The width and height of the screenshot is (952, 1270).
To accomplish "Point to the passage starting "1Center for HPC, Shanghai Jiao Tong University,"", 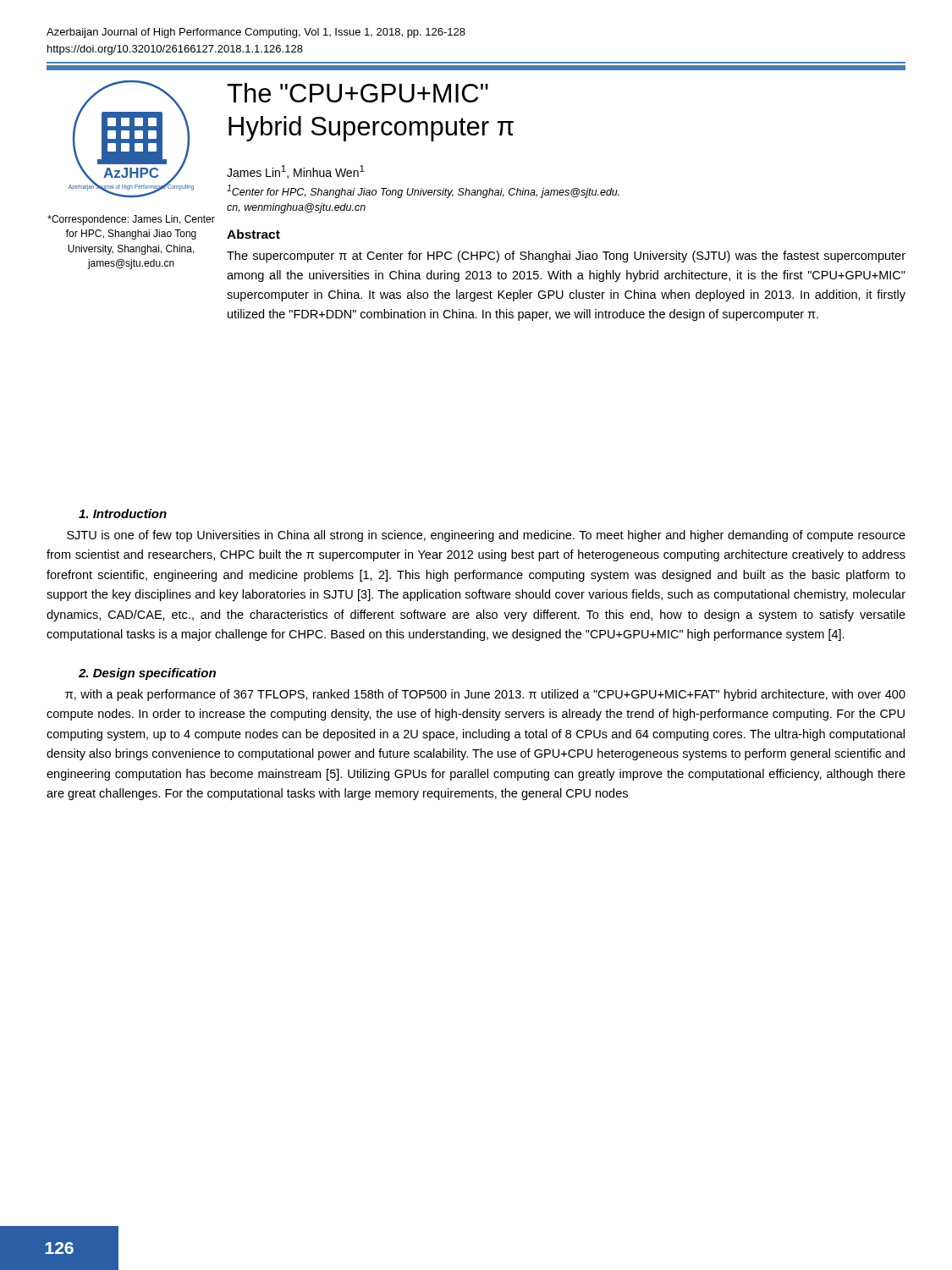I will tap(424, 199).
